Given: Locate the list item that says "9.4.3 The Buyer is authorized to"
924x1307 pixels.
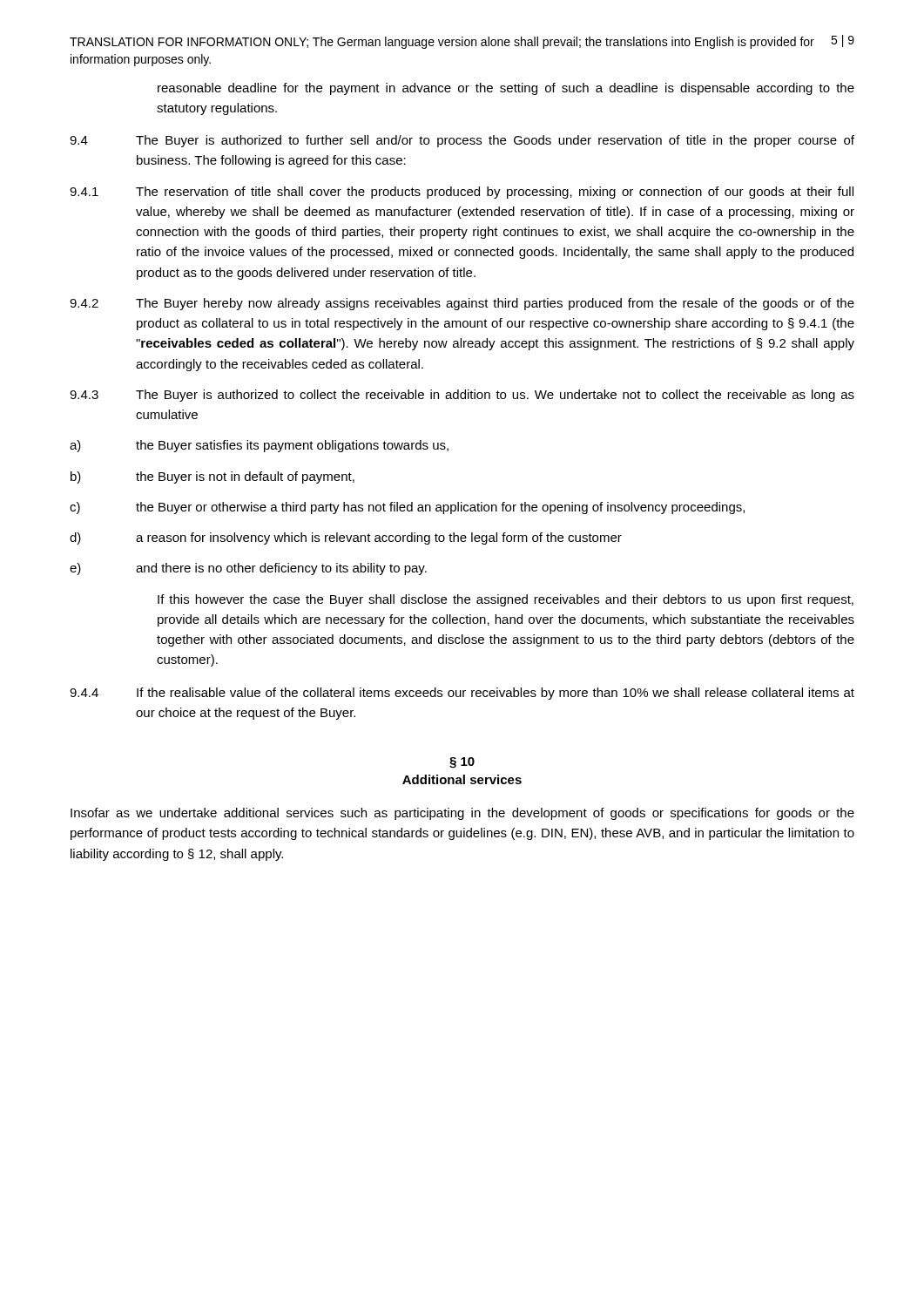Looking at the screenshot, I should pyautogui.click(x=462, y=404).
